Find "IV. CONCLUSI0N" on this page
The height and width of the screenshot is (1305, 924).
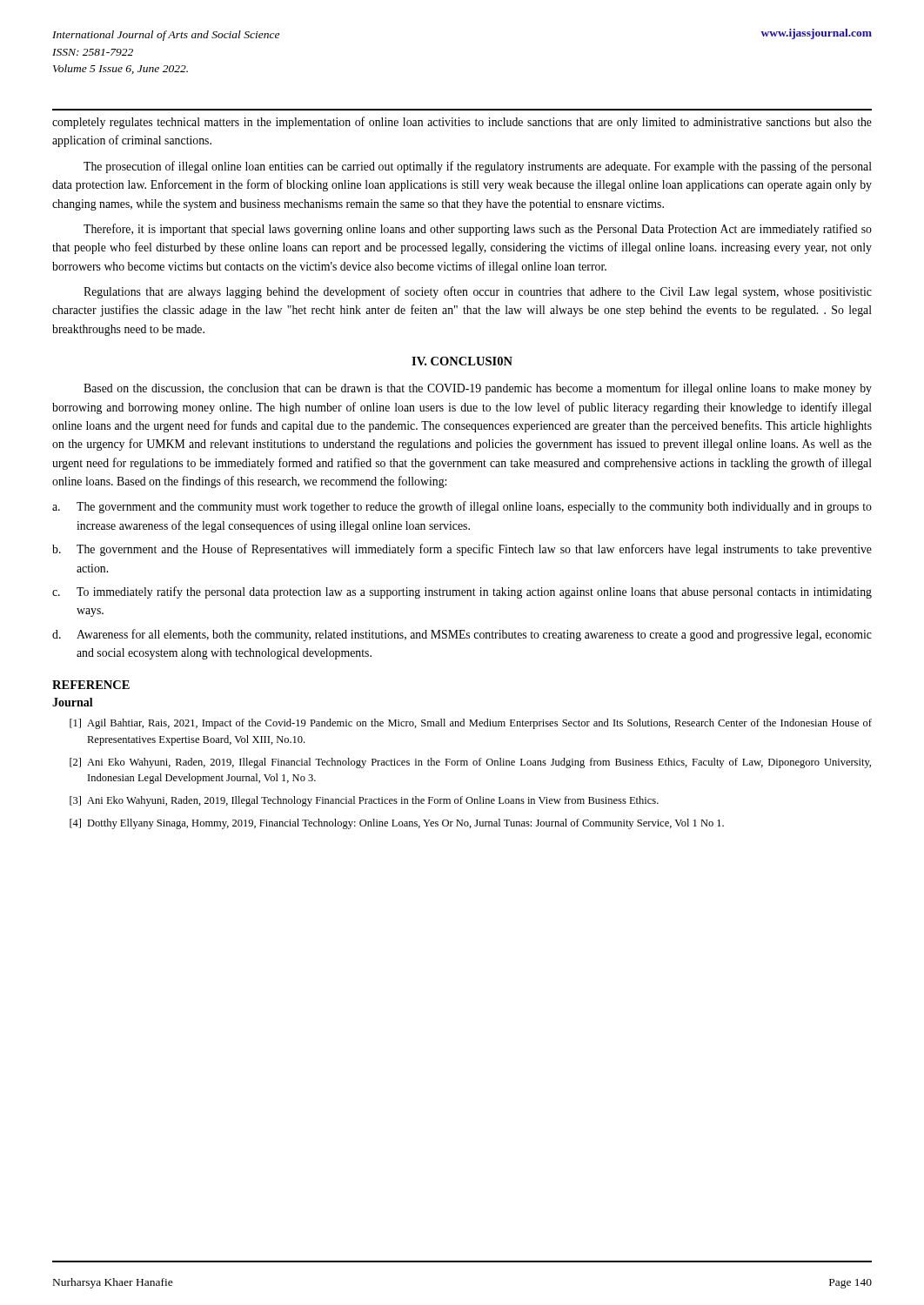click(x=462, y=361)
